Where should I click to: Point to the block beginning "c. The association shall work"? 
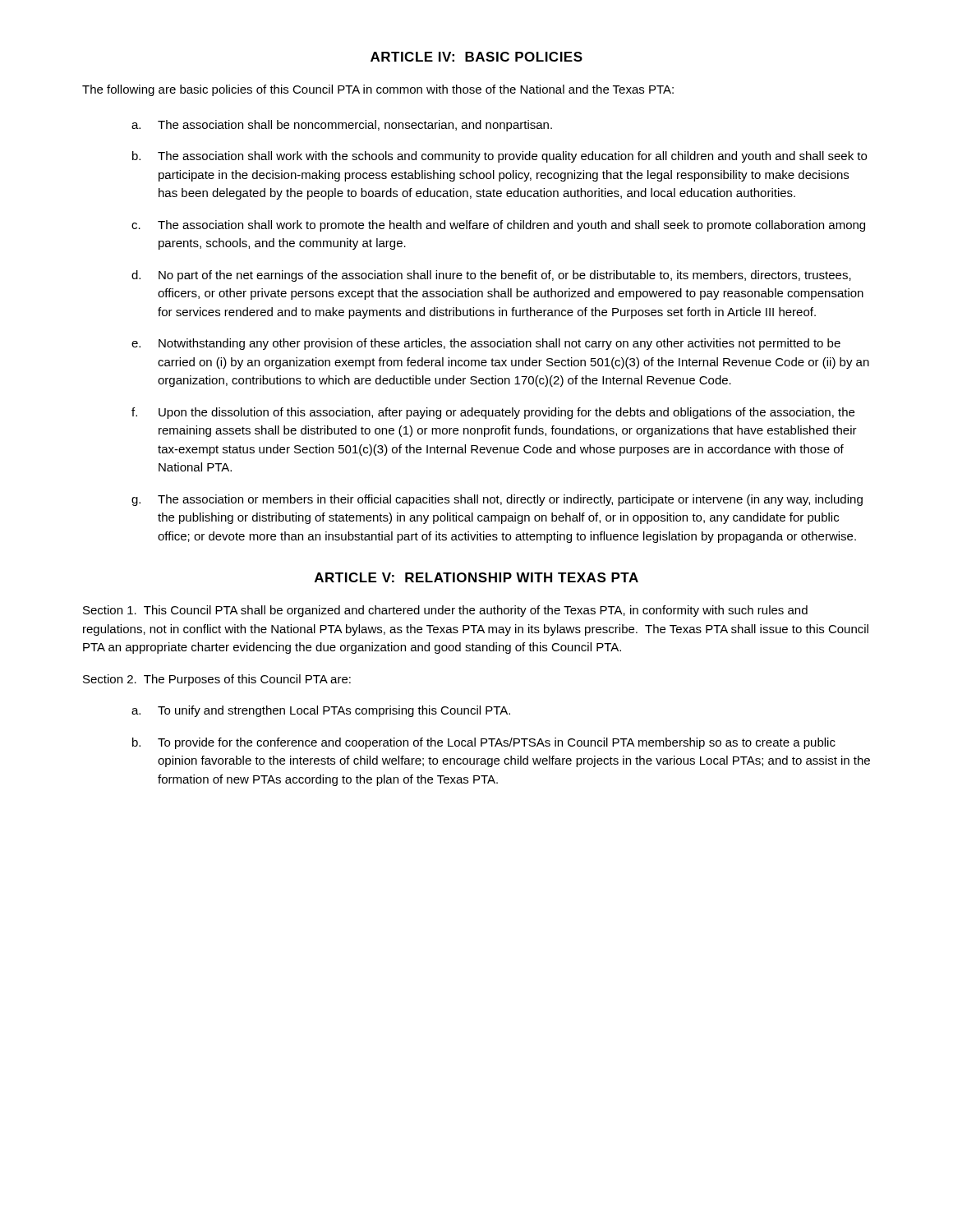(501, 234)
